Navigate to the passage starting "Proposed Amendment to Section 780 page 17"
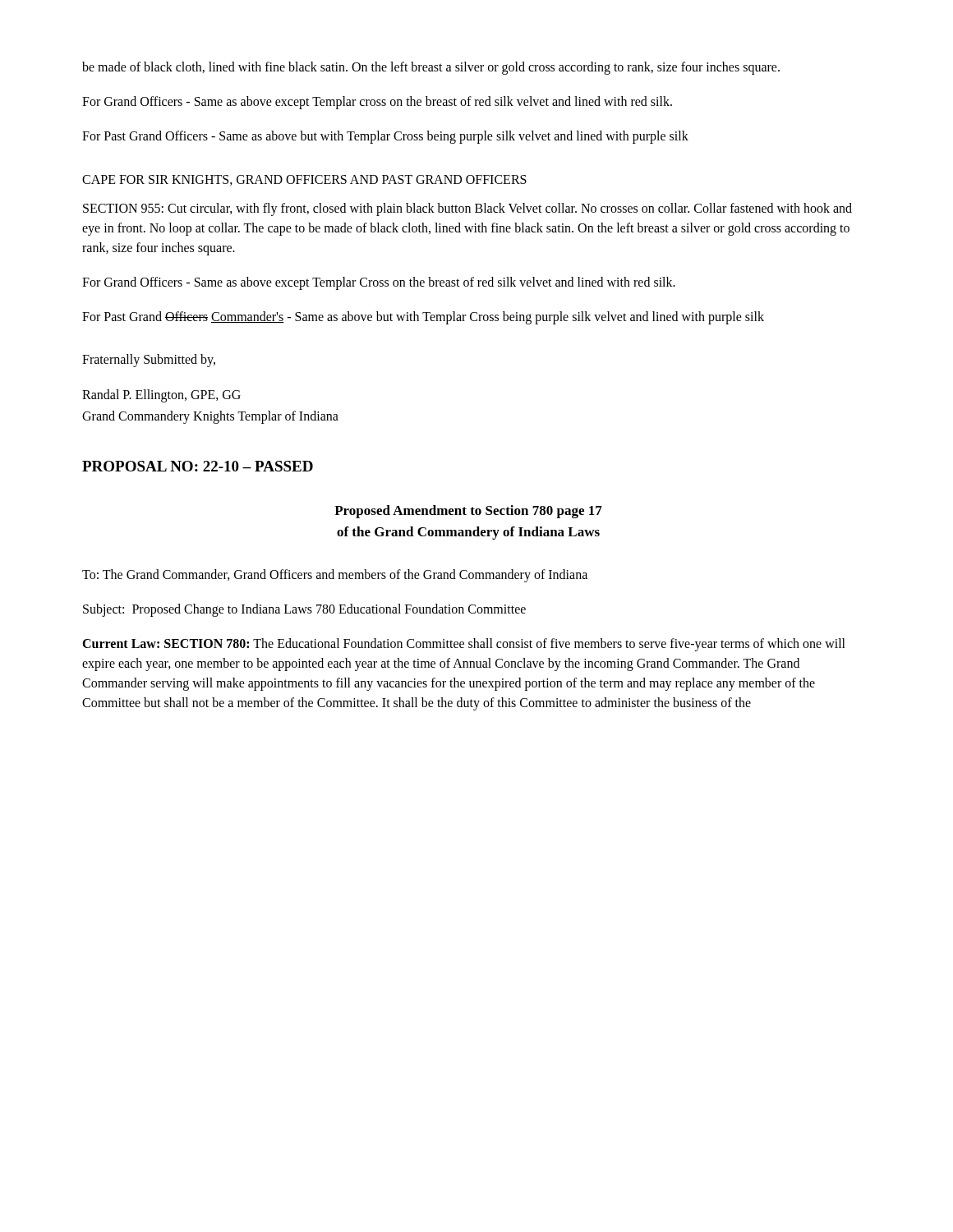 coord(468,521)
